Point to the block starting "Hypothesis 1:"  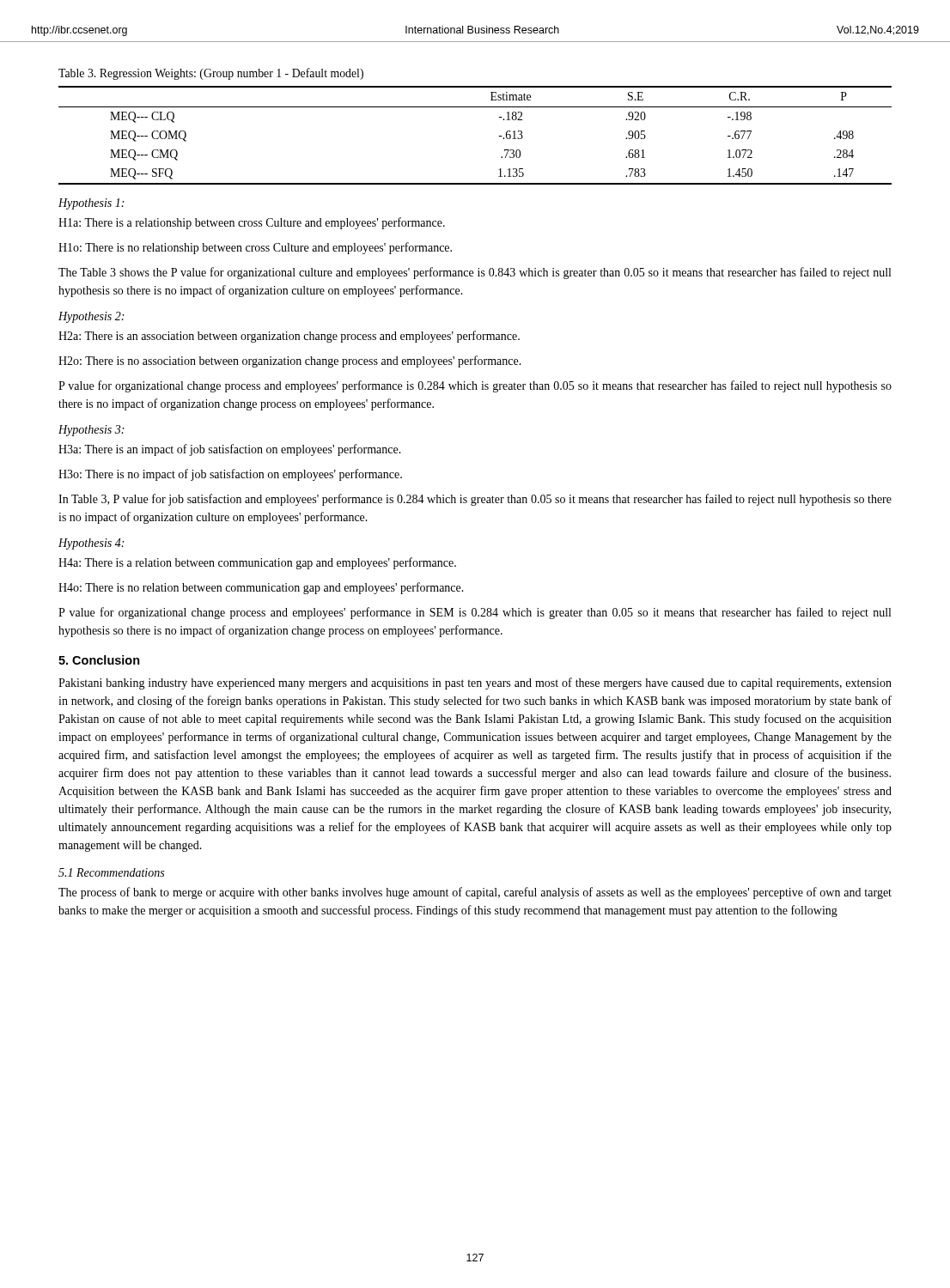point(92,203)
